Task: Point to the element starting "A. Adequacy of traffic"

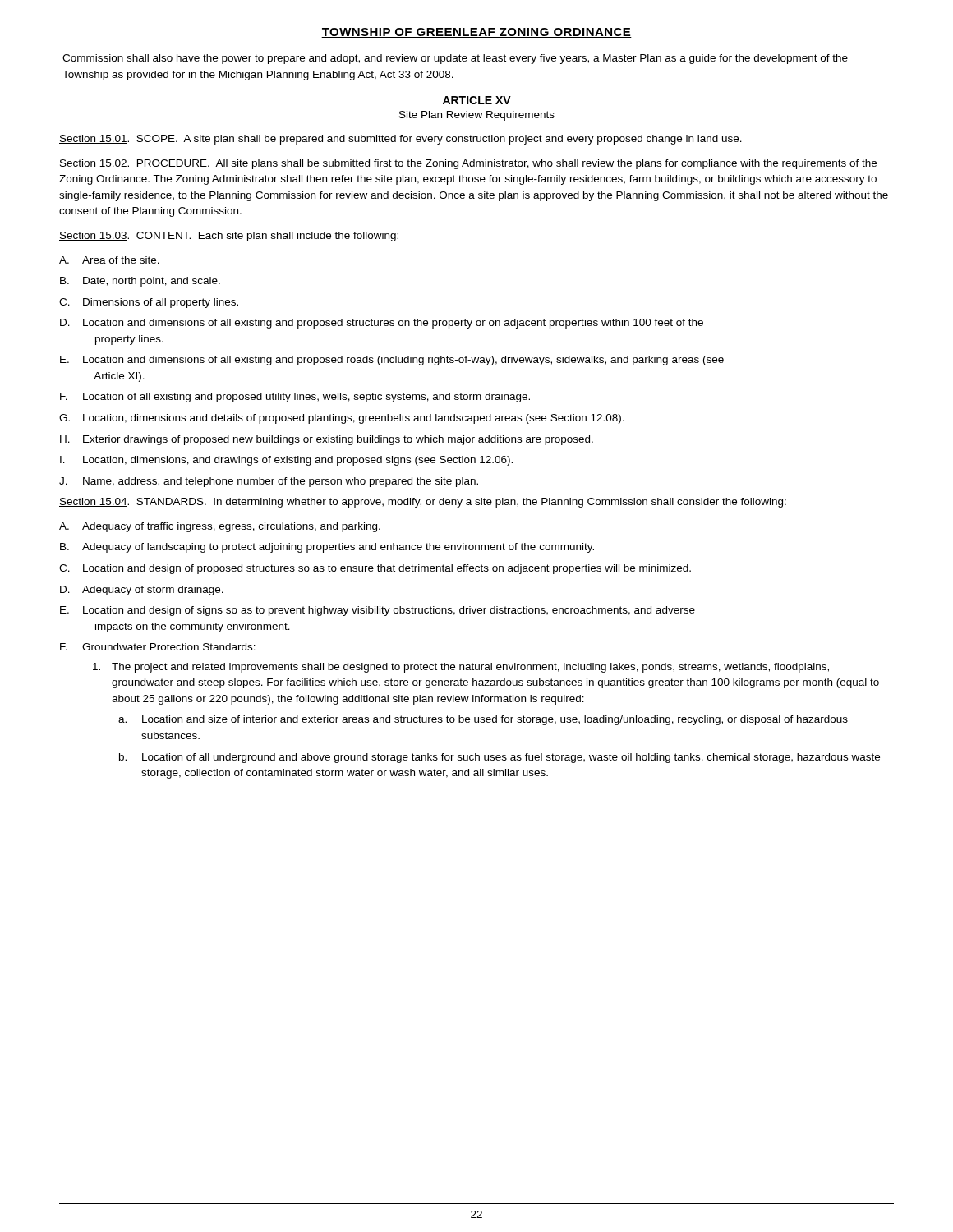Action: click(x=220, y=527)
